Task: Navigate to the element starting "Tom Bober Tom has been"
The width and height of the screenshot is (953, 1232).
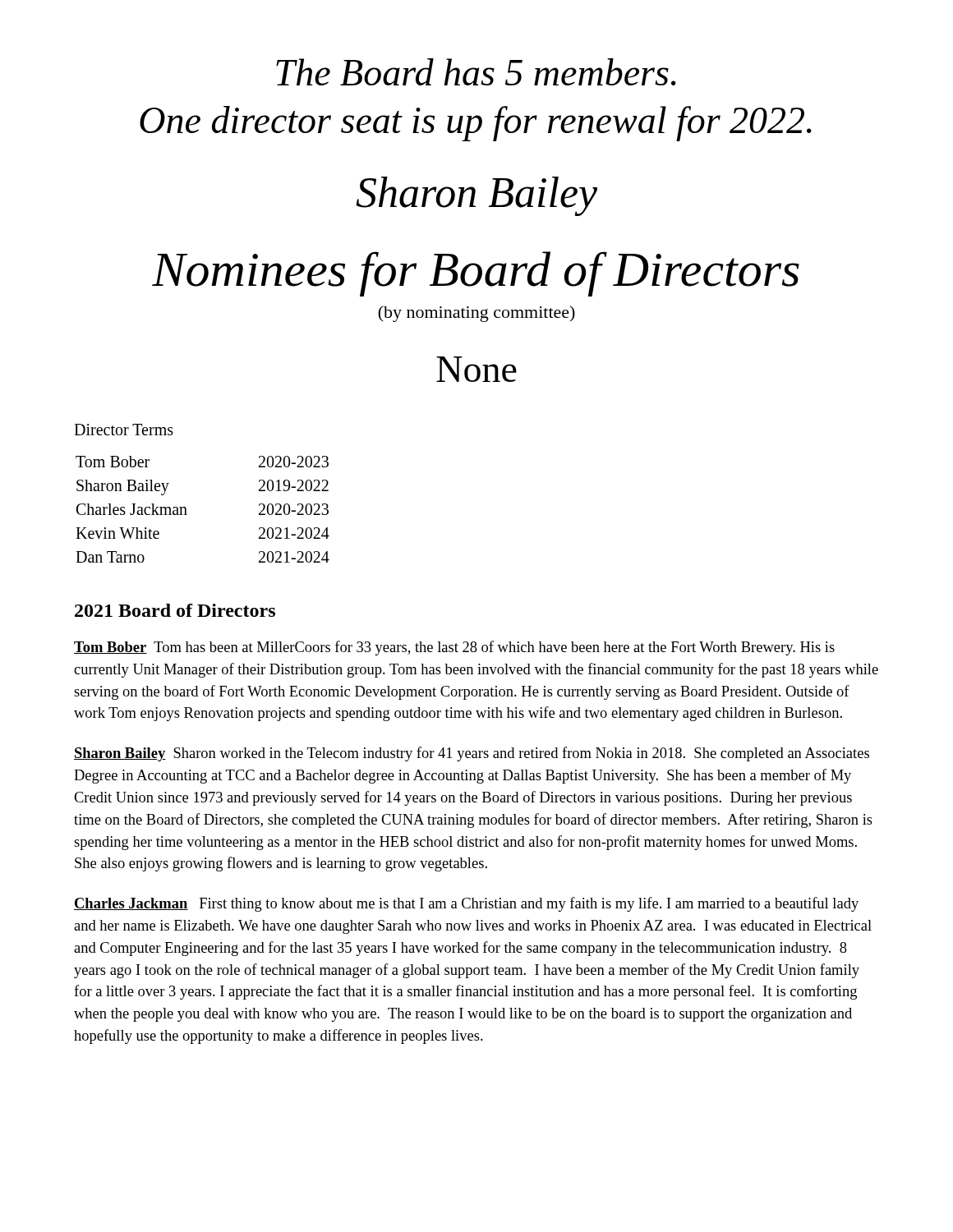Action: pos(476,680)
